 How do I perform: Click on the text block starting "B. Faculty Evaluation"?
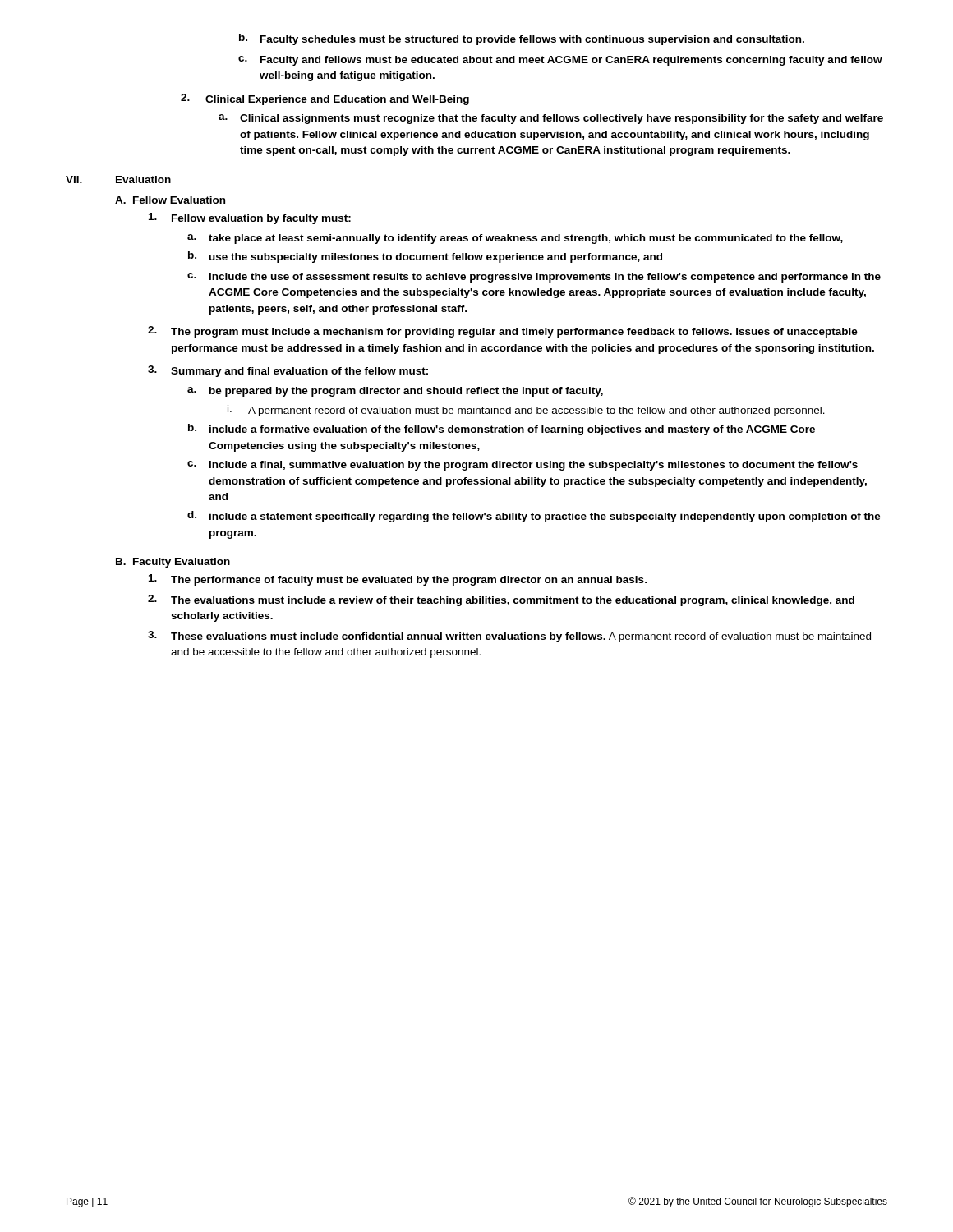173,561
